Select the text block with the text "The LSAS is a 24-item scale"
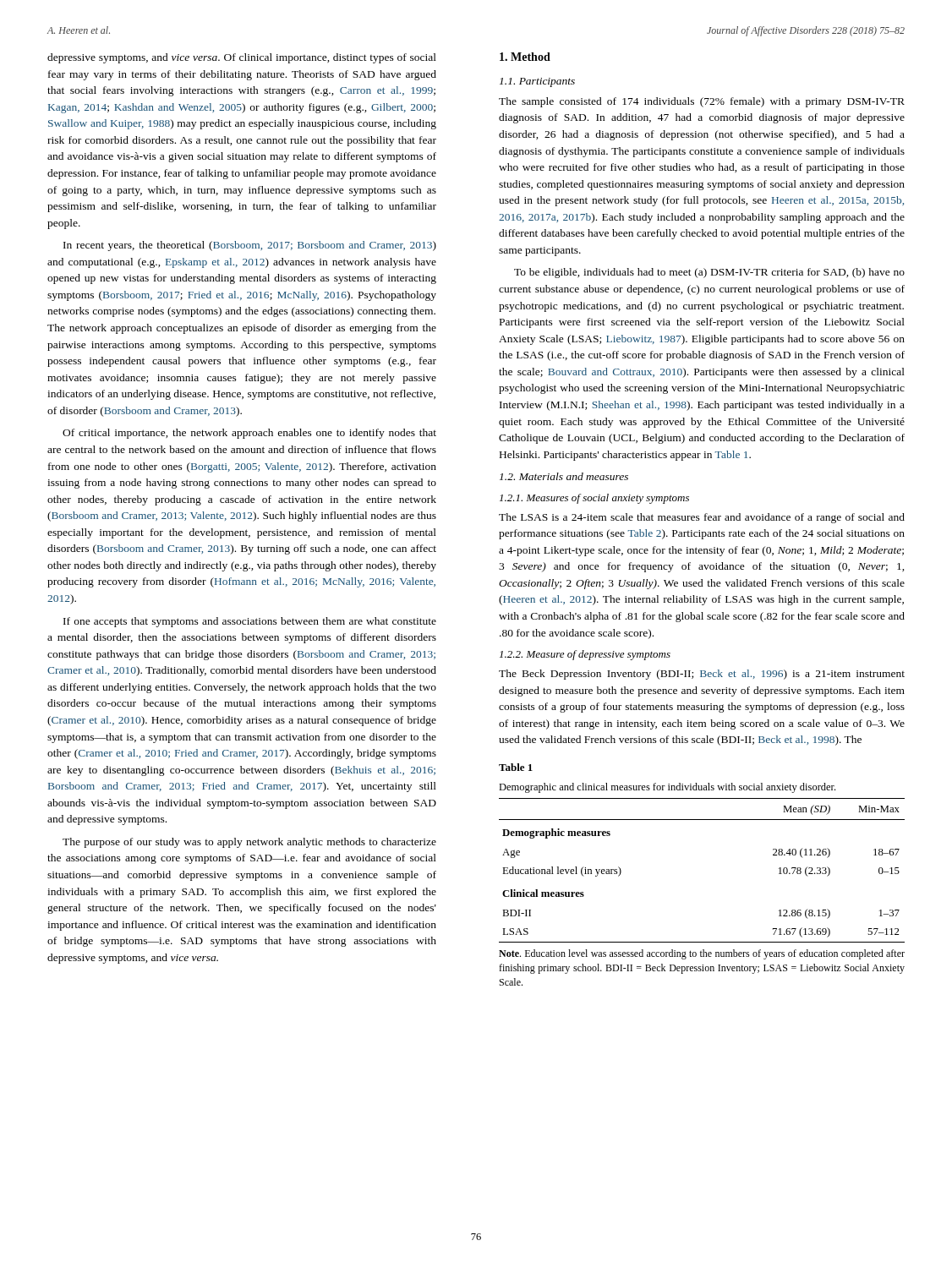 click(x=702, y=575)
